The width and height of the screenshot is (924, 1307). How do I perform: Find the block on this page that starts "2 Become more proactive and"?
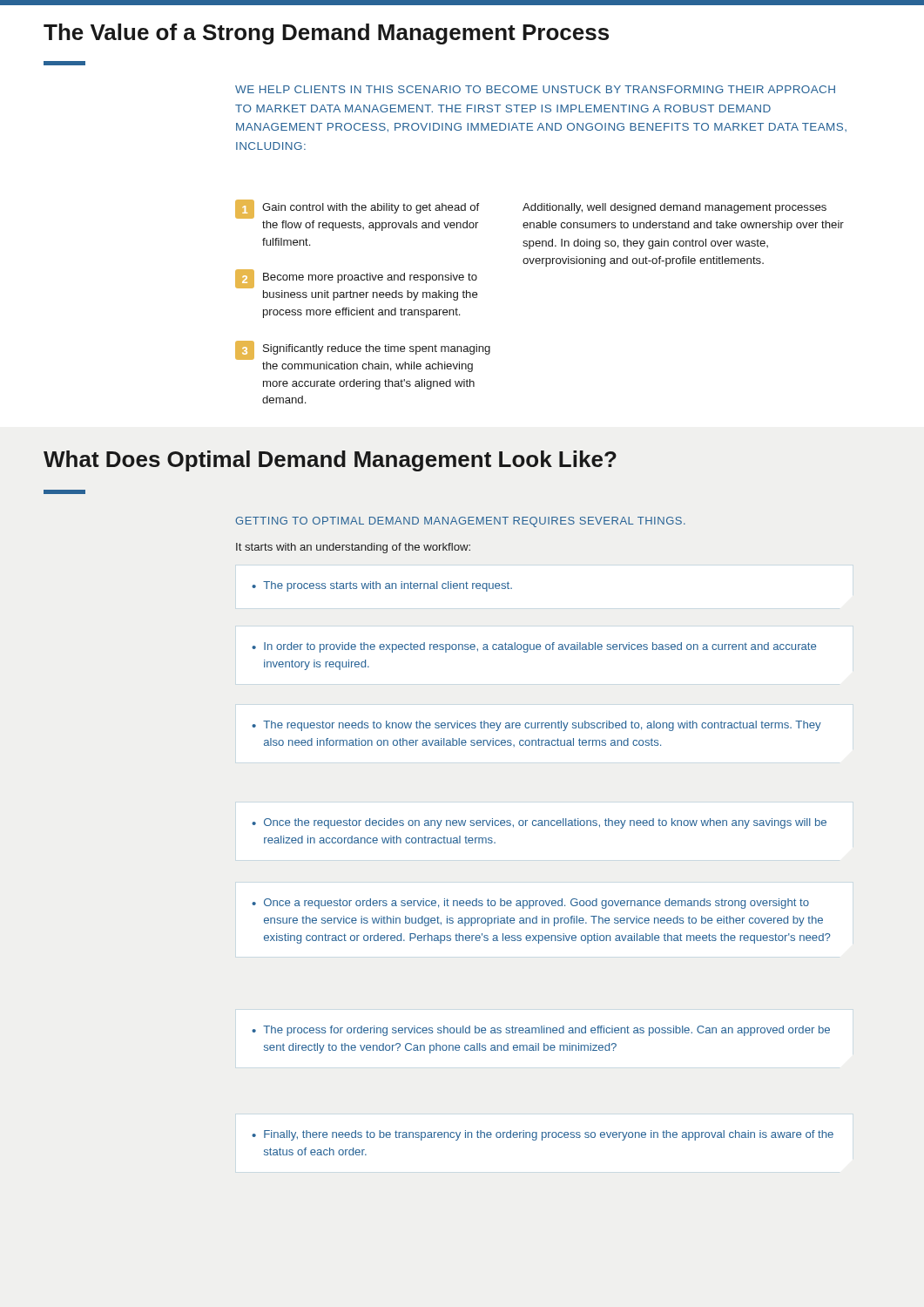tap(364, 294)
